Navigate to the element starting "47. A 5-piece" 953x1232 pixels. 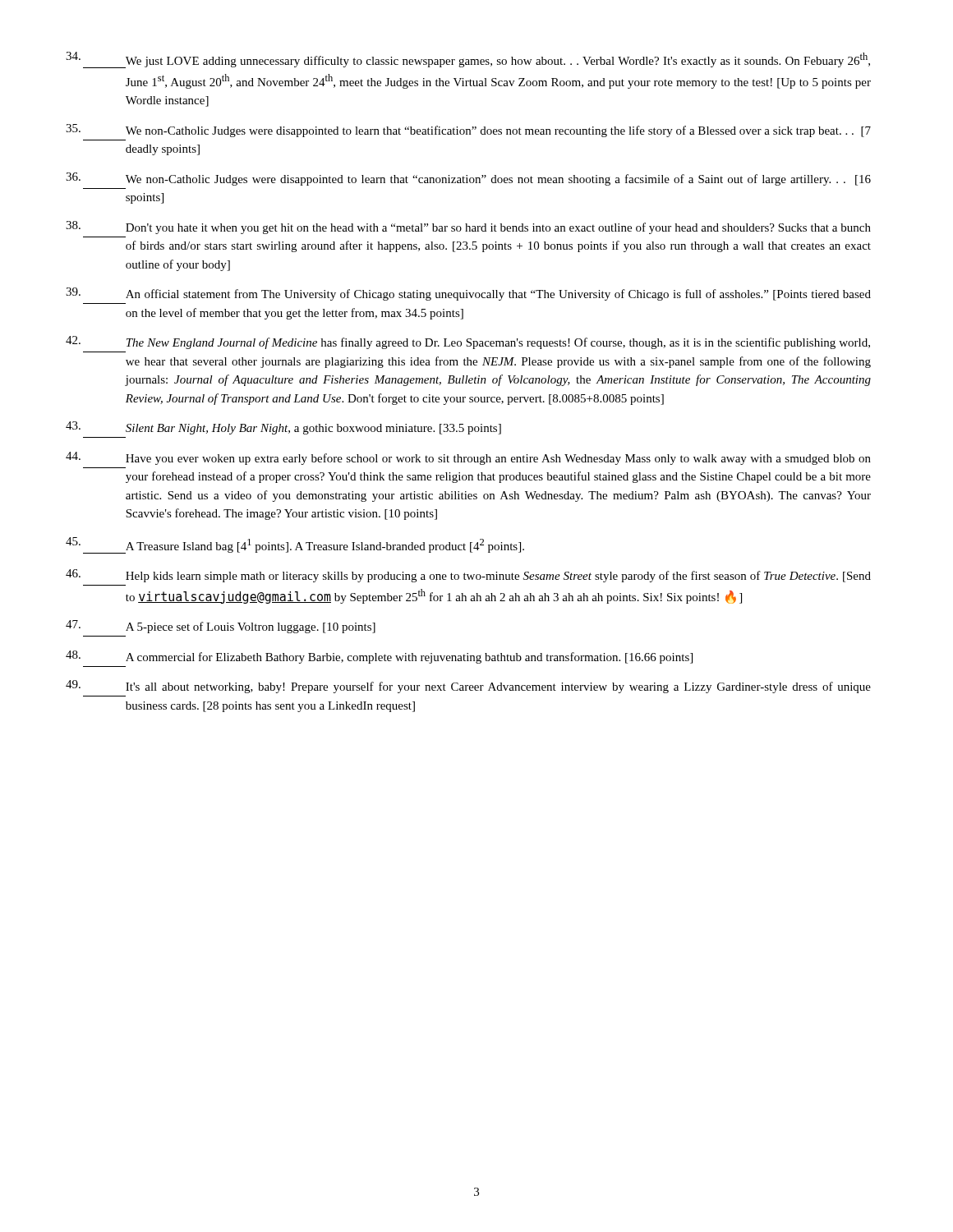(221, 627)
